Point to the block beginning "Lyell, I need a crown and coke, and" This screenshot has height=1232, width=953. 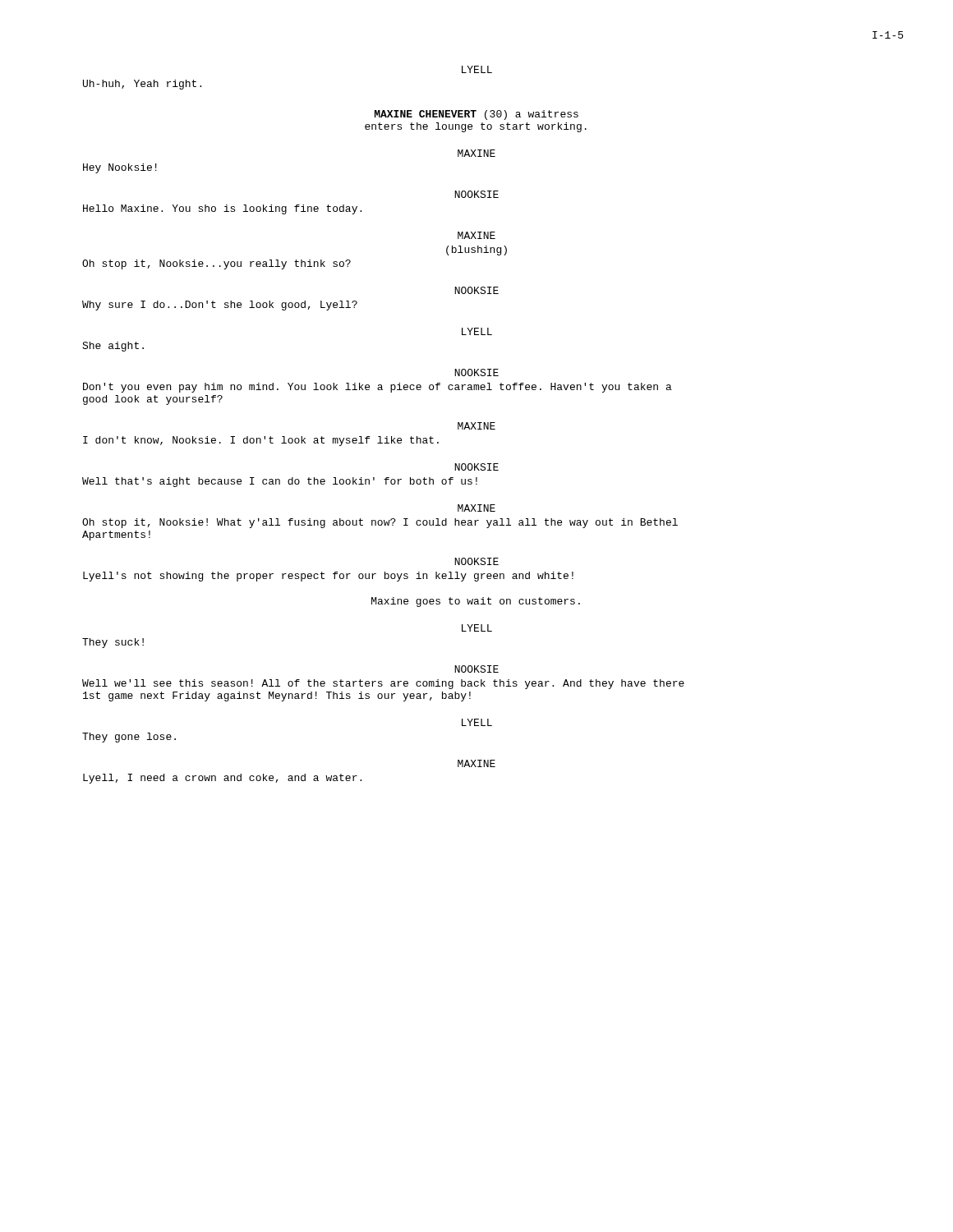point(223,778)
